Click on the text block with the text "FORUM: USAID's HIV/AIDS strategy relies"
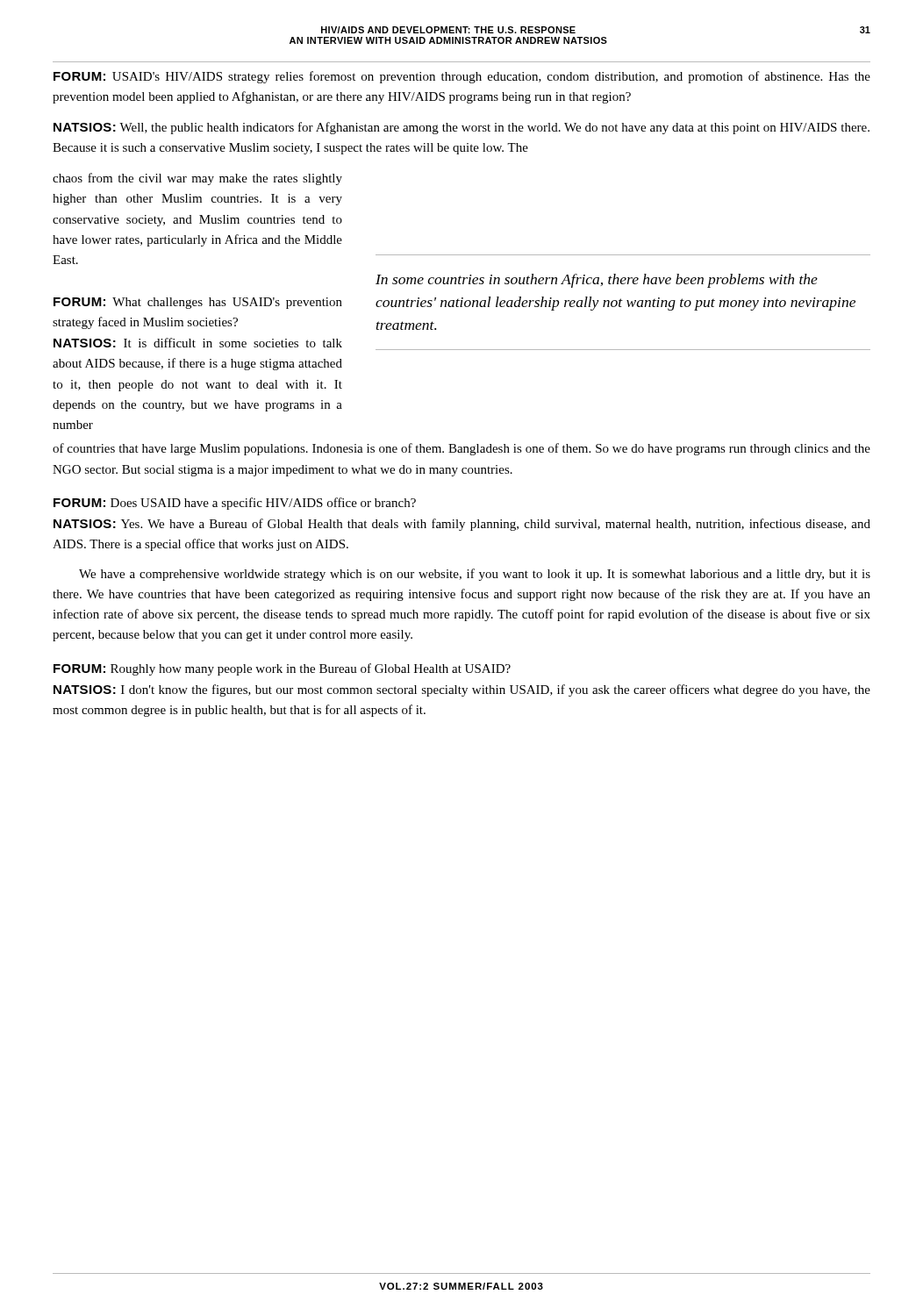923x1316 pixels. (462, 86)
